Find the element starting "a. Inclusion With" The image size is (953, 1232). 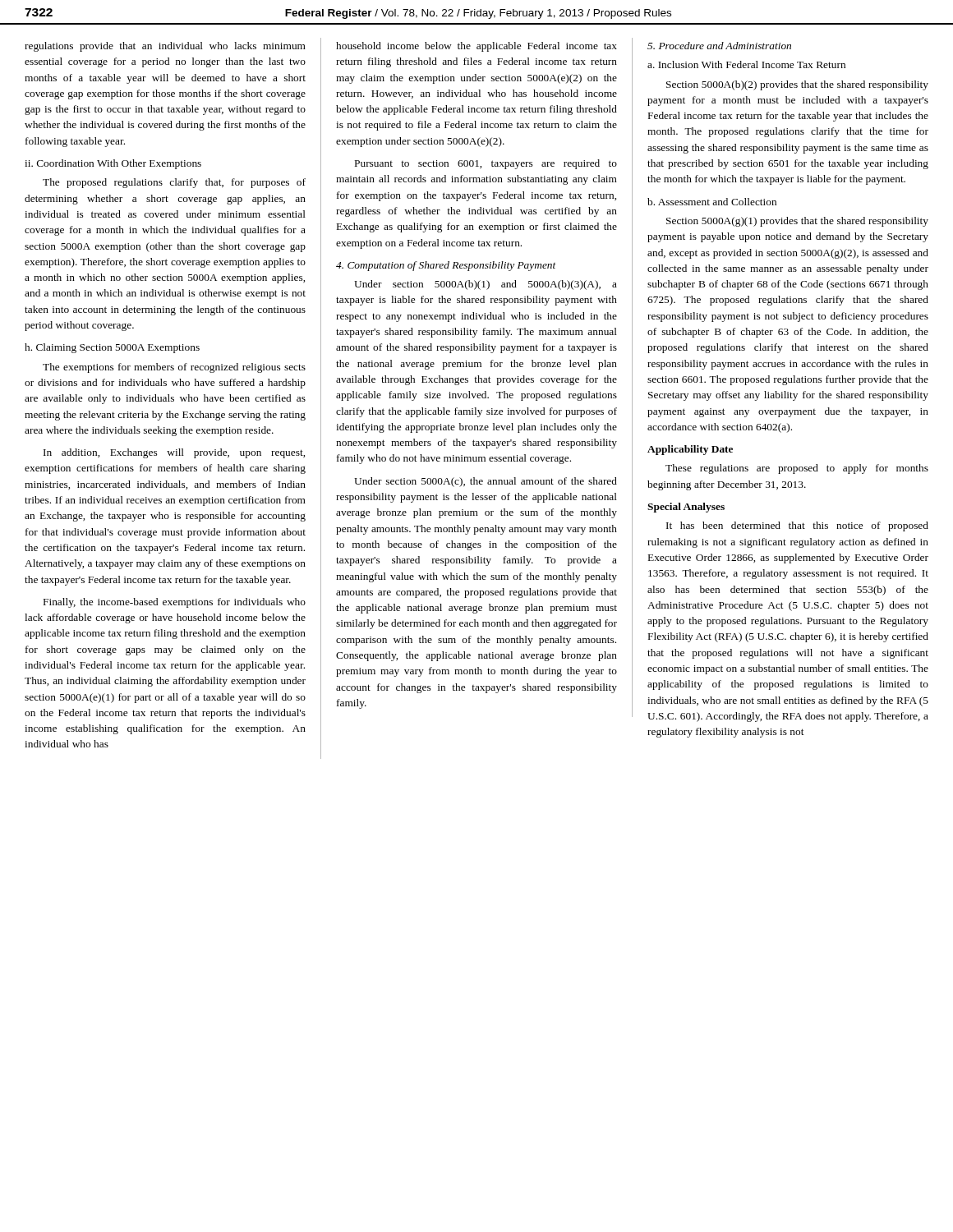click(x=788, y=65)
